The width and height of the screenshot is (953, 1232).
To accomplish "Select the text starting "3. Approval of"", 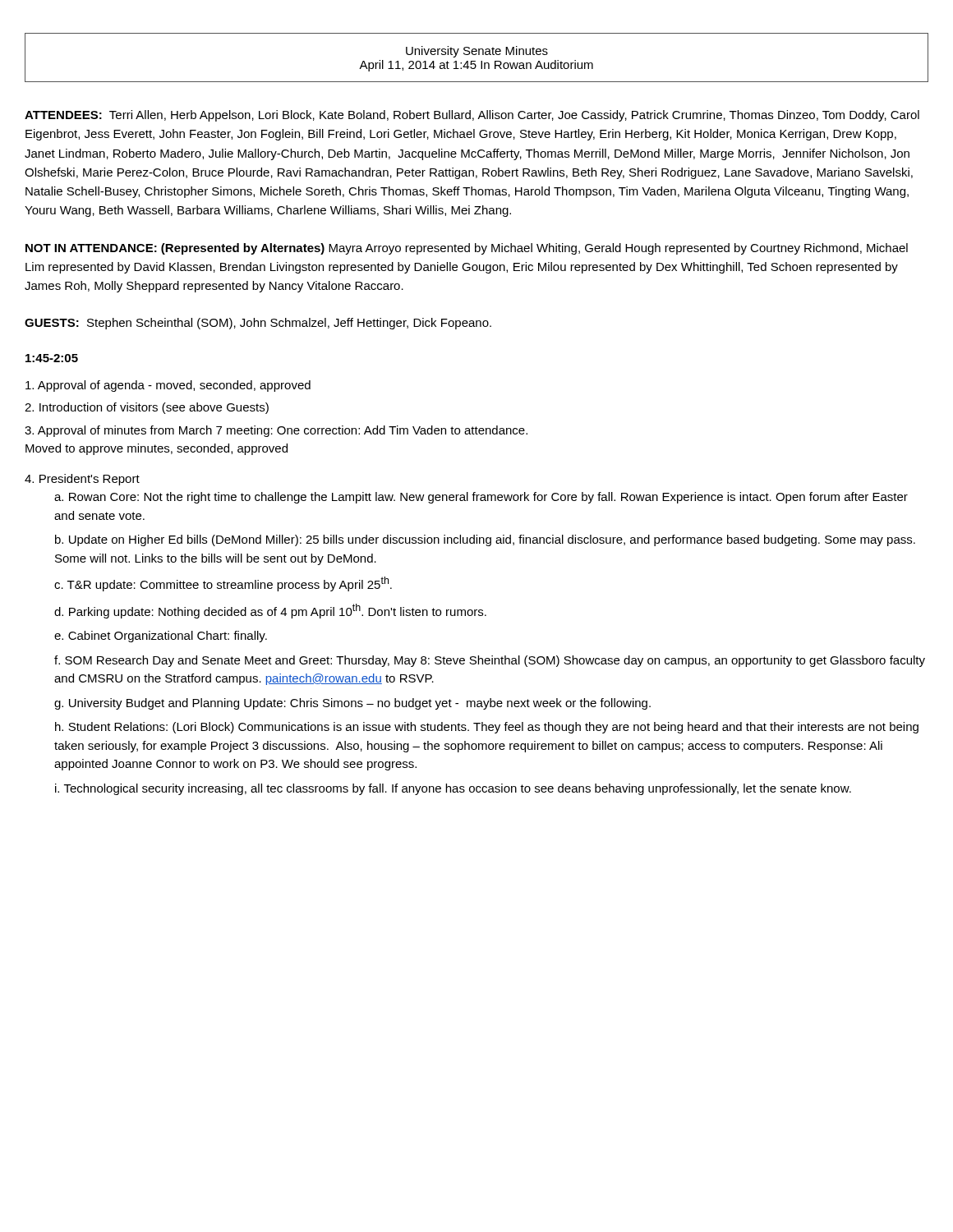I will point(277,439).
